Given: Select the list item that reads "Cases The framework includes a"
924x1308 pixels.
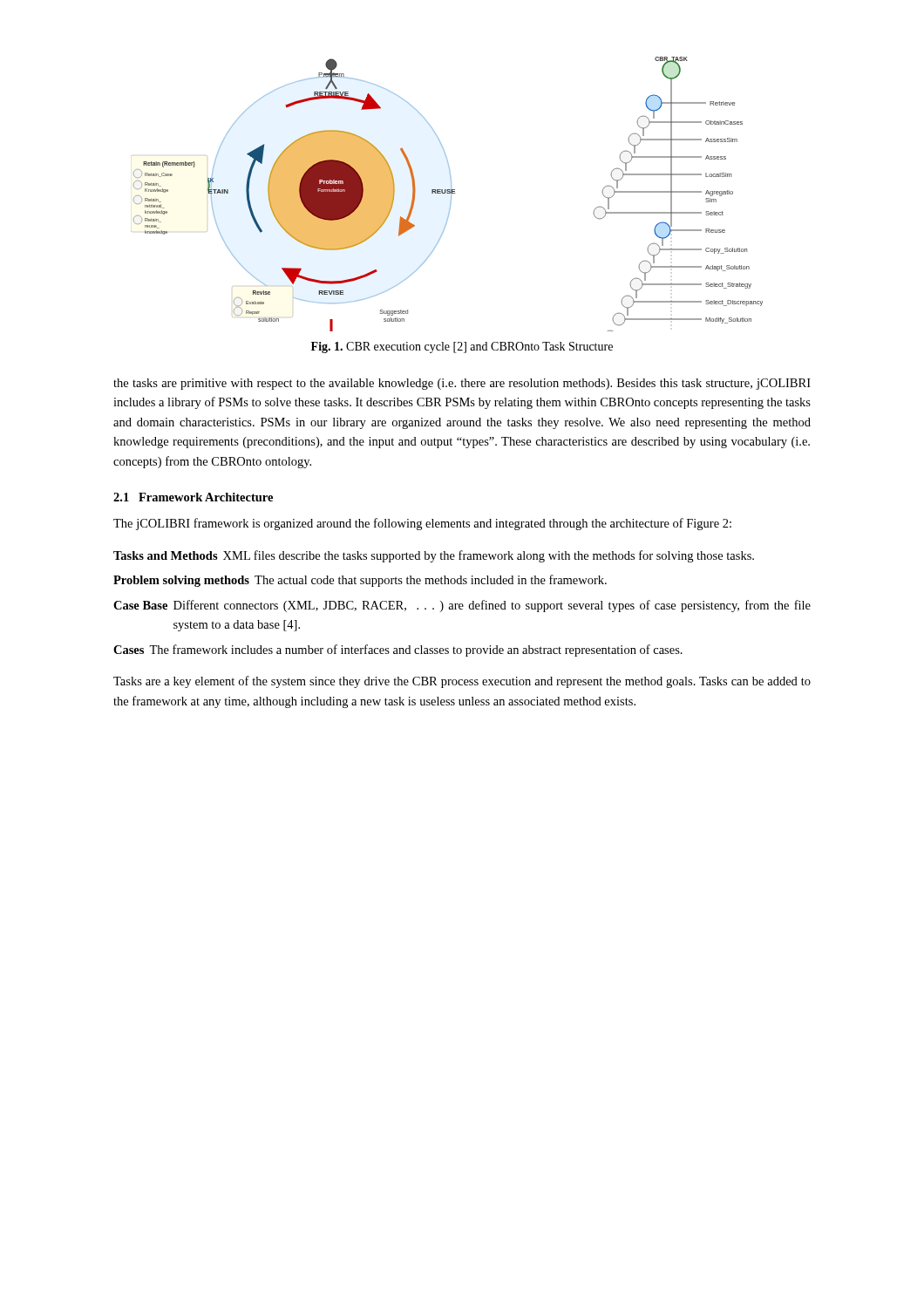Looking at the screenshot, I should [398, 650].
